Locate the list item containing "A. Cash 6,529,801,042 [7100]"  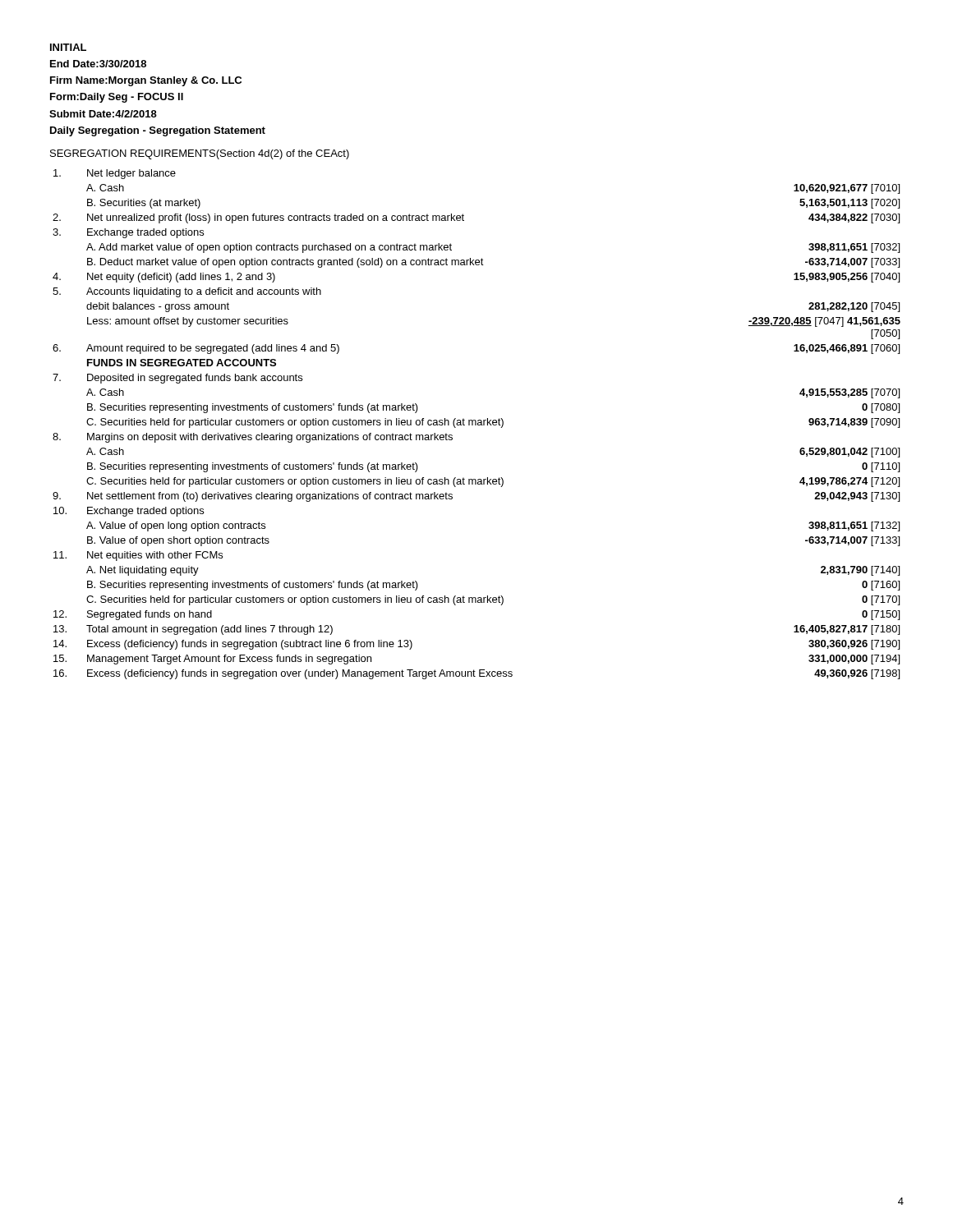102,454
